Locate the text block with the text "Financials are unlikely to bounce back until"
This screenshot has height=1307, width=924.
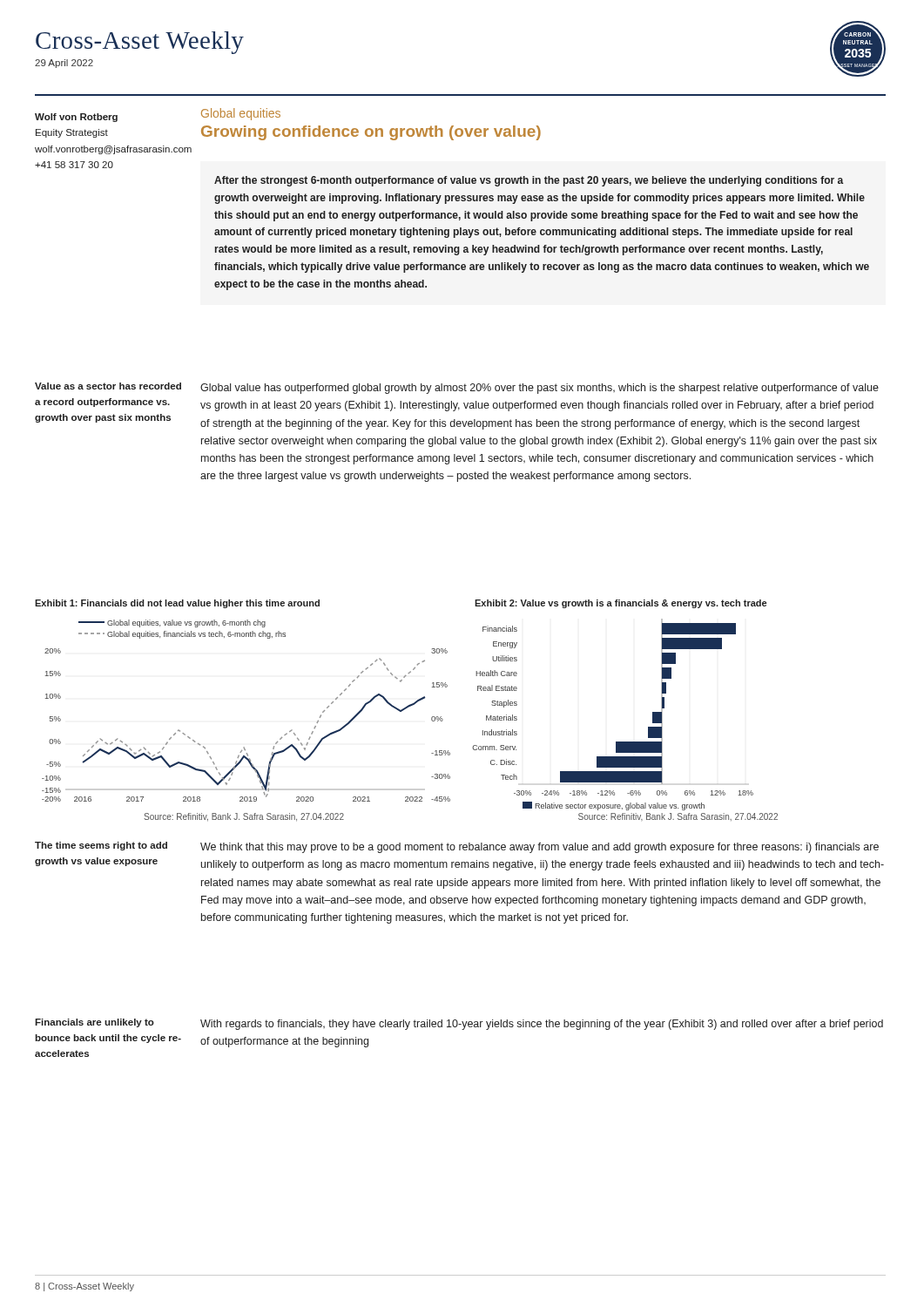(x=108, y=1038)
